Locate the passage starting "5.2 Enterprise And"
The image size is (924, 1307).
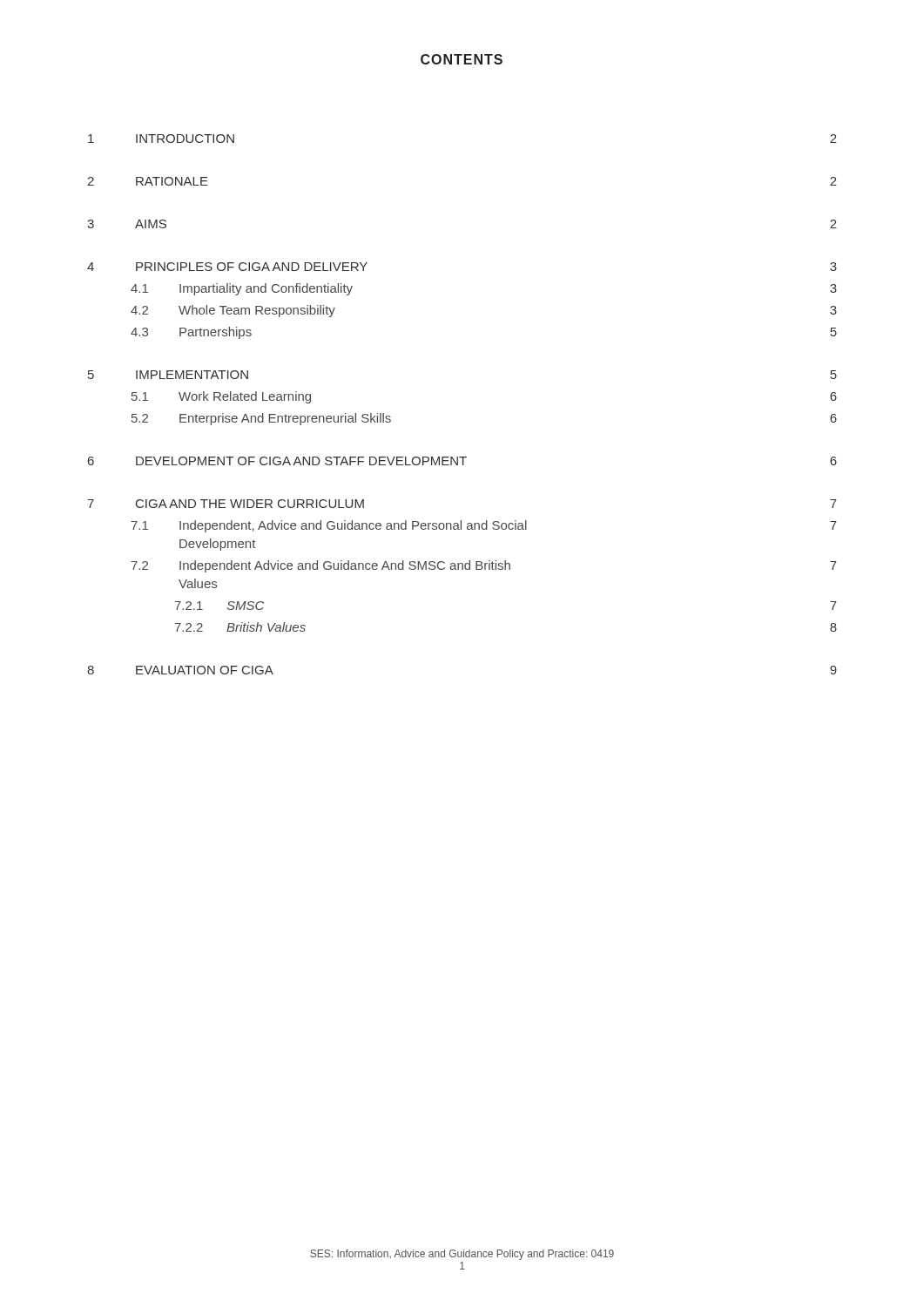pyautogui.click(x=285, y=419)
